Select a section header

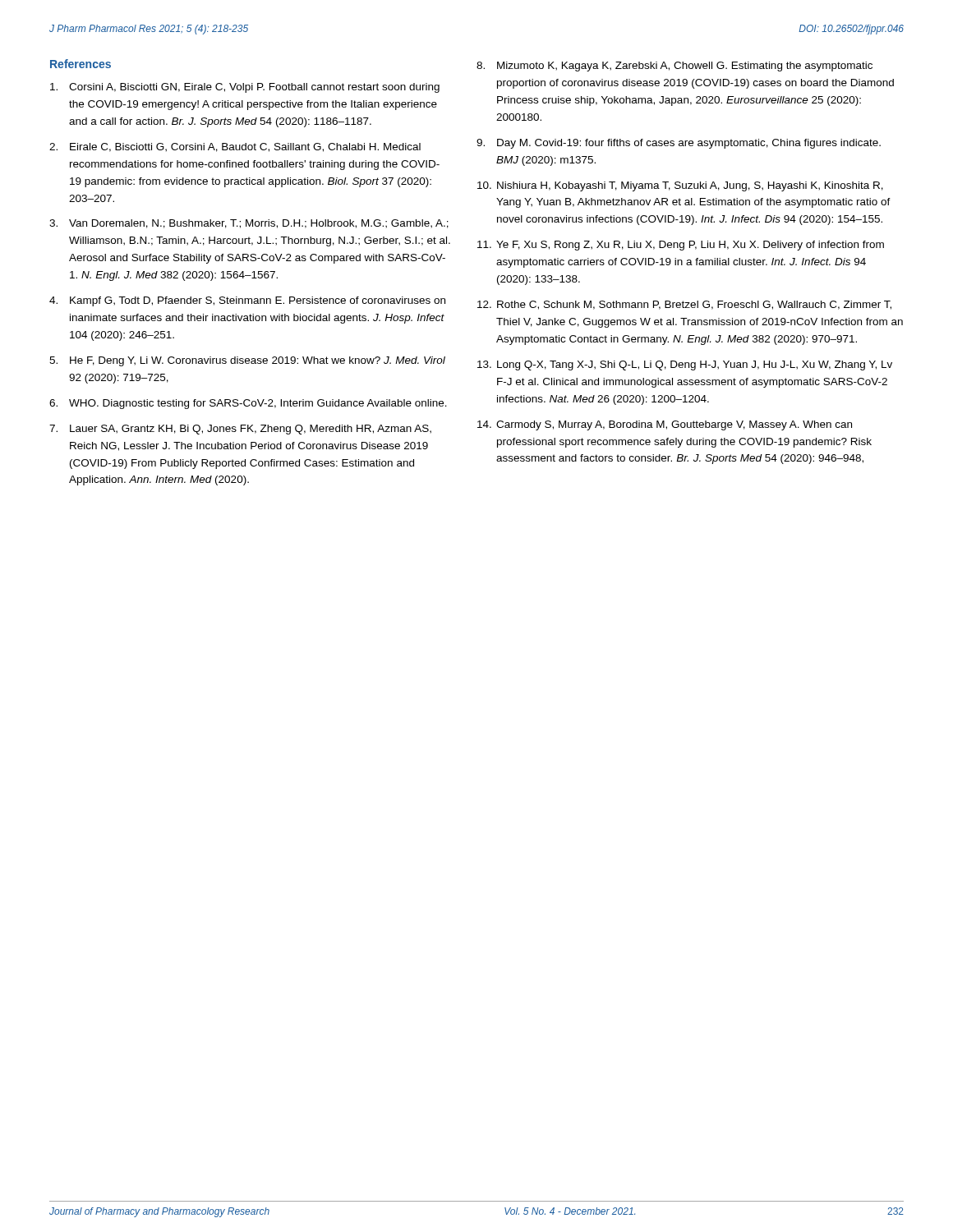[80, 64]
